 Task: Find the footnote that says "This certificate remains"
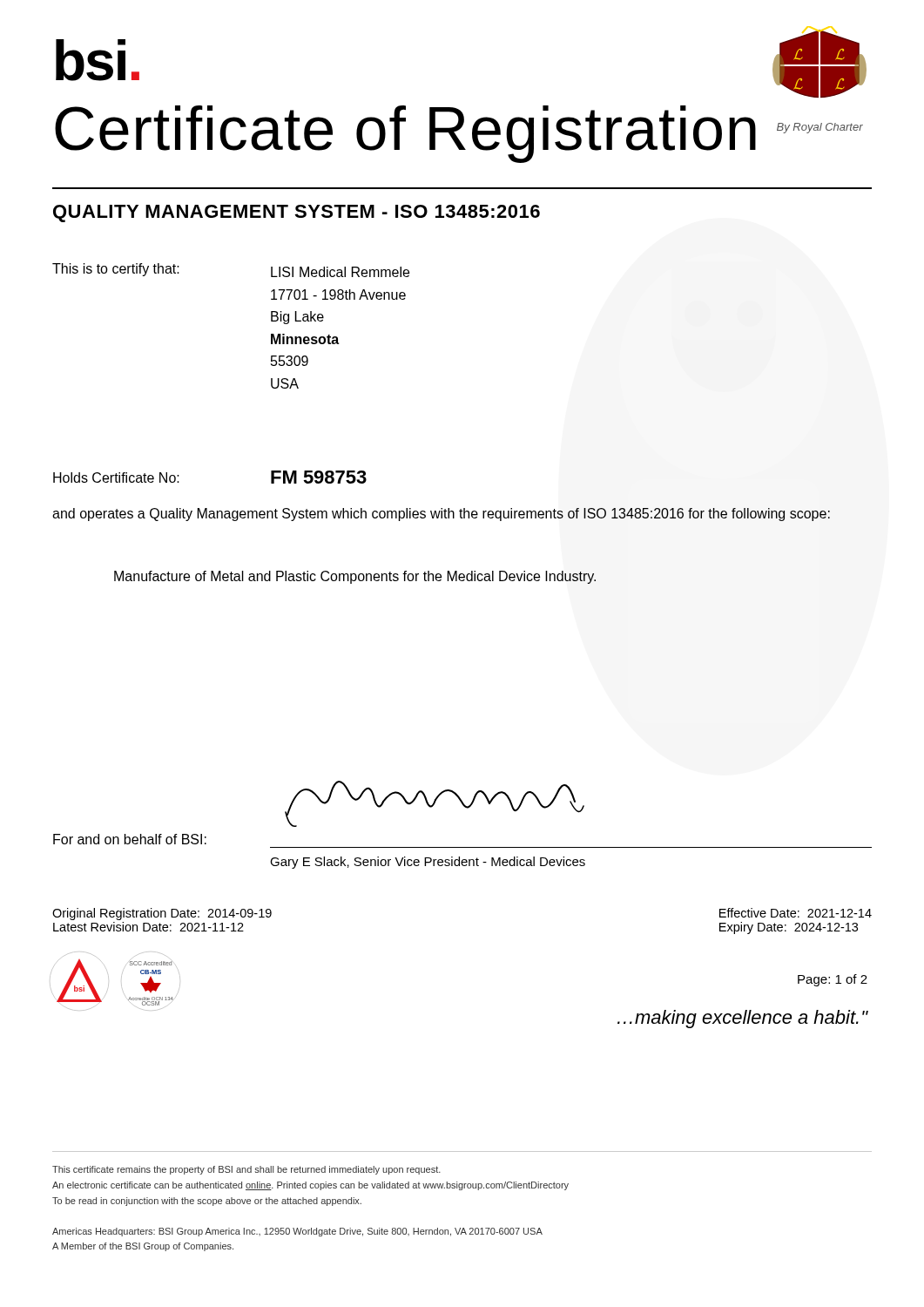[x=311, y=1208]
